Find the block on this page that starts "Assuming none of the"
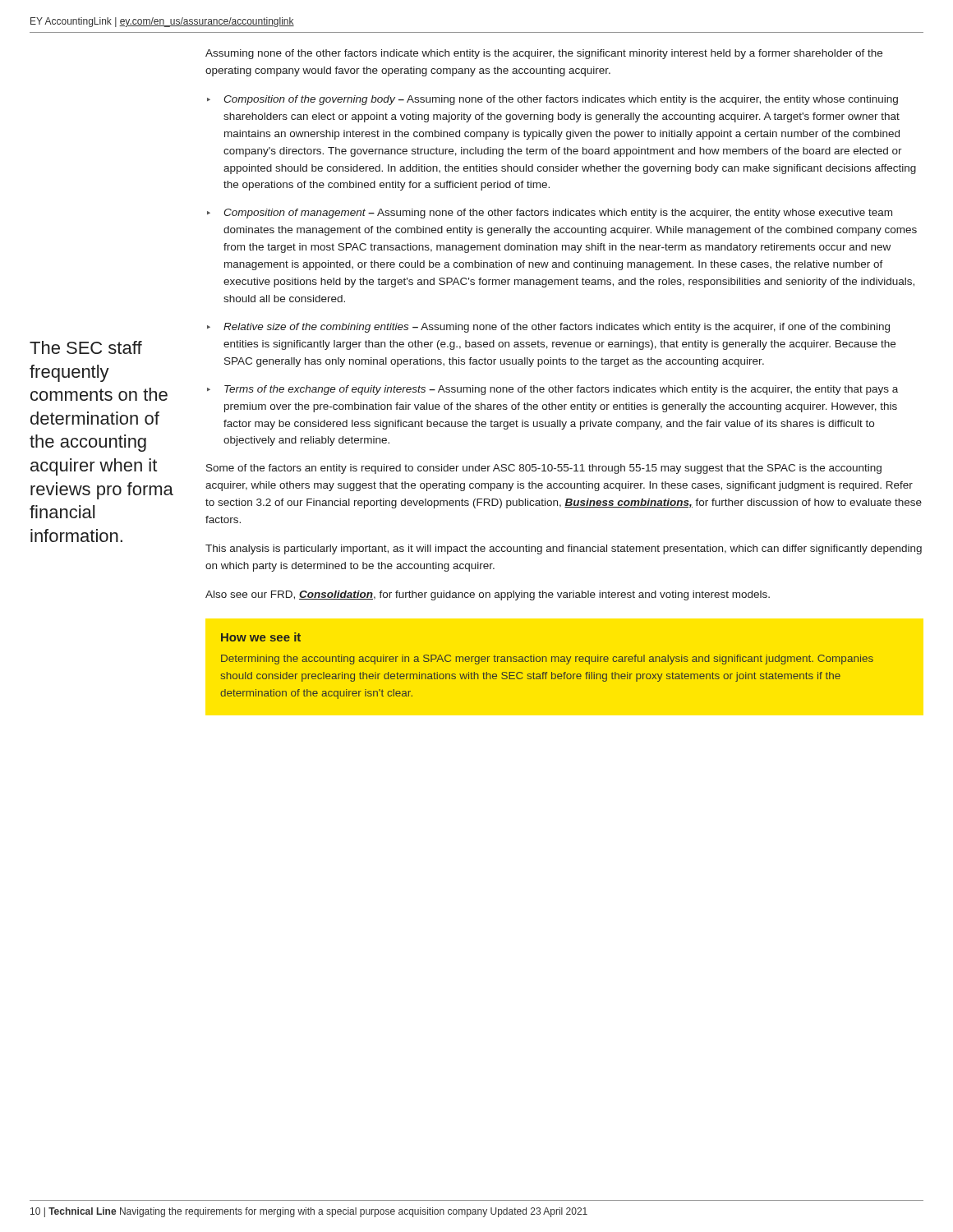 [544, 62]
